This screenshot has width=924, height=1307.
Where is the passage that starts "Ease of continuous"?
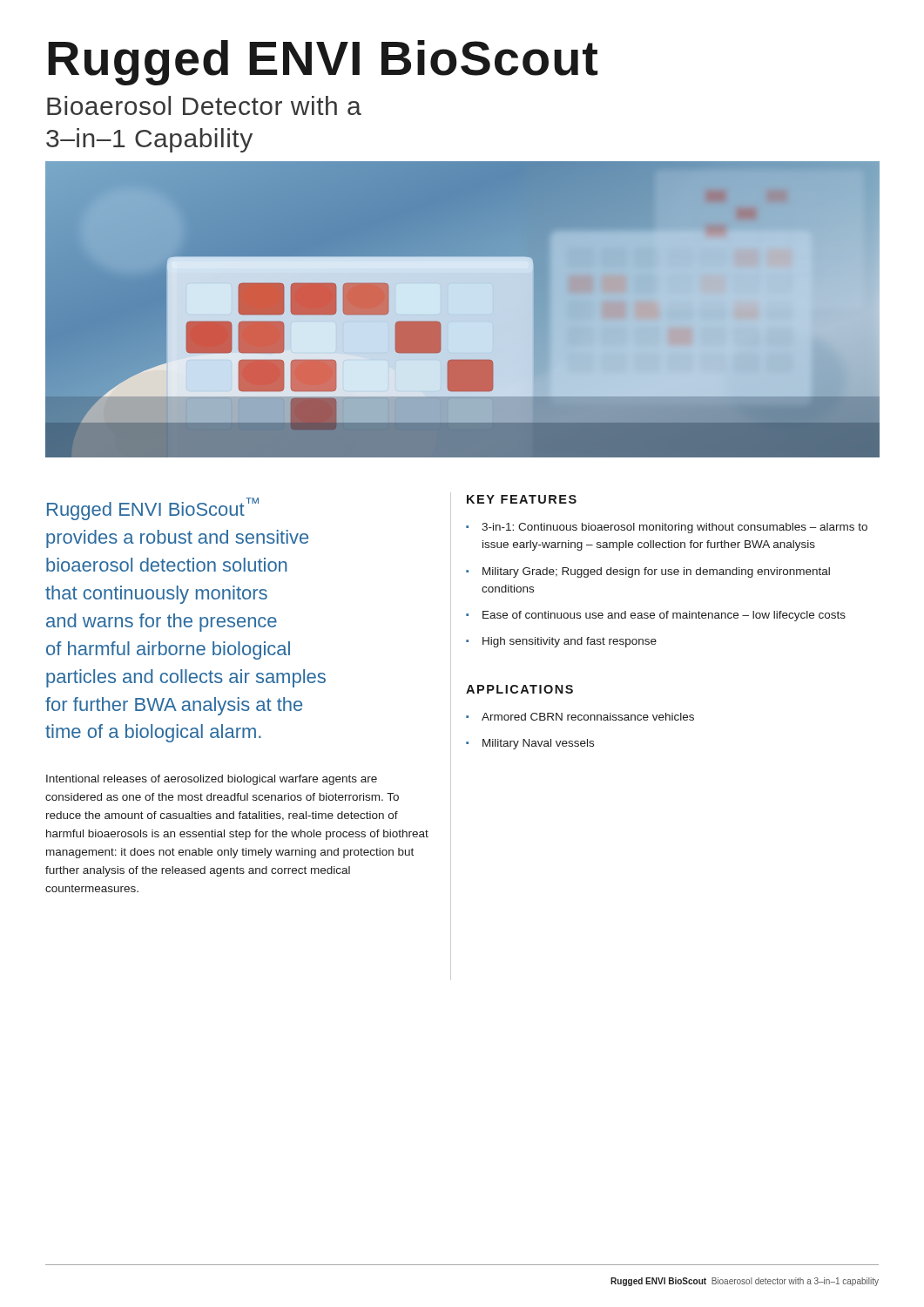(664, 615)
